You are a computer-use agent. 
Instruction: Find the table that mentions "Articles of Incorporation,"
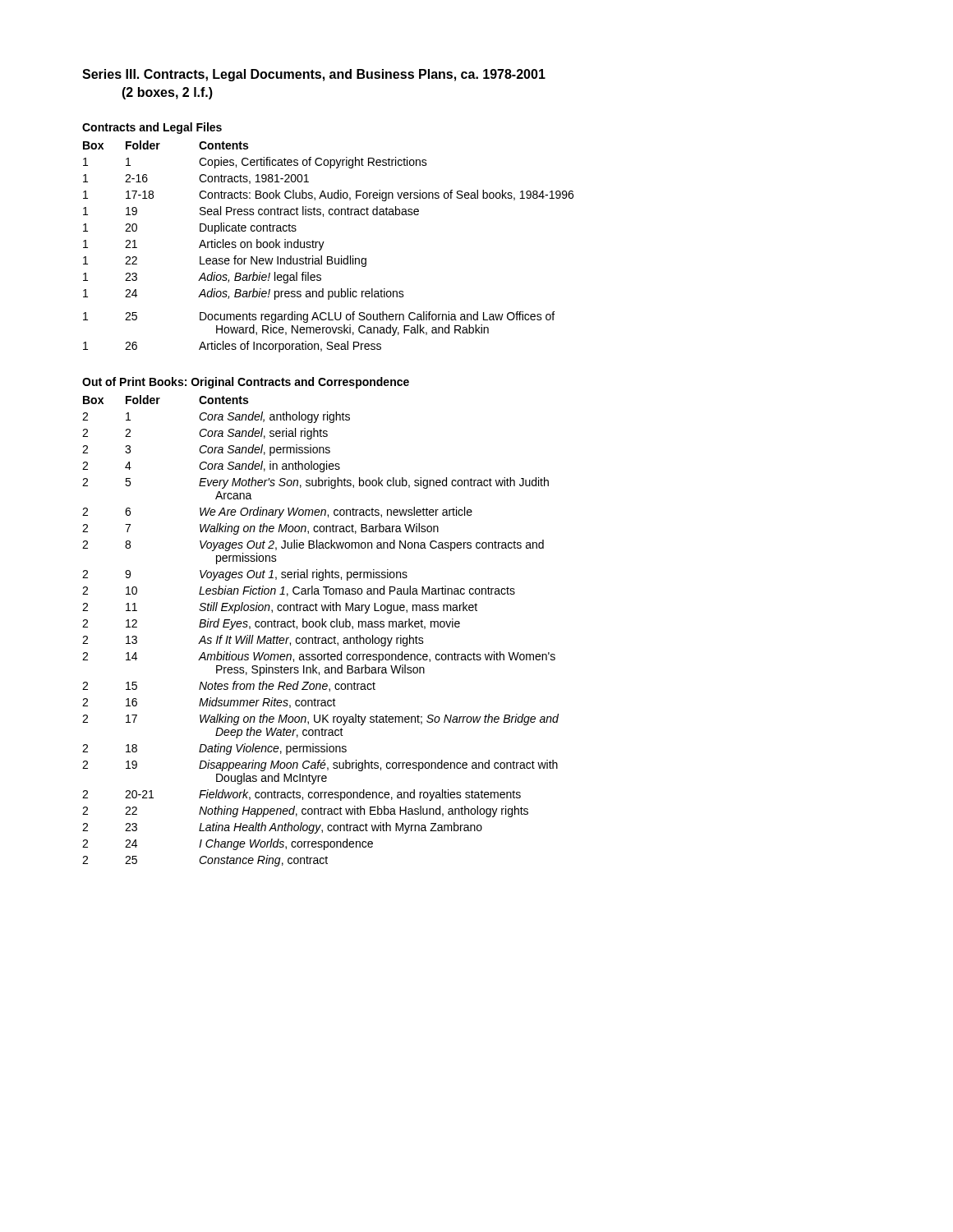tap(476, 245)
